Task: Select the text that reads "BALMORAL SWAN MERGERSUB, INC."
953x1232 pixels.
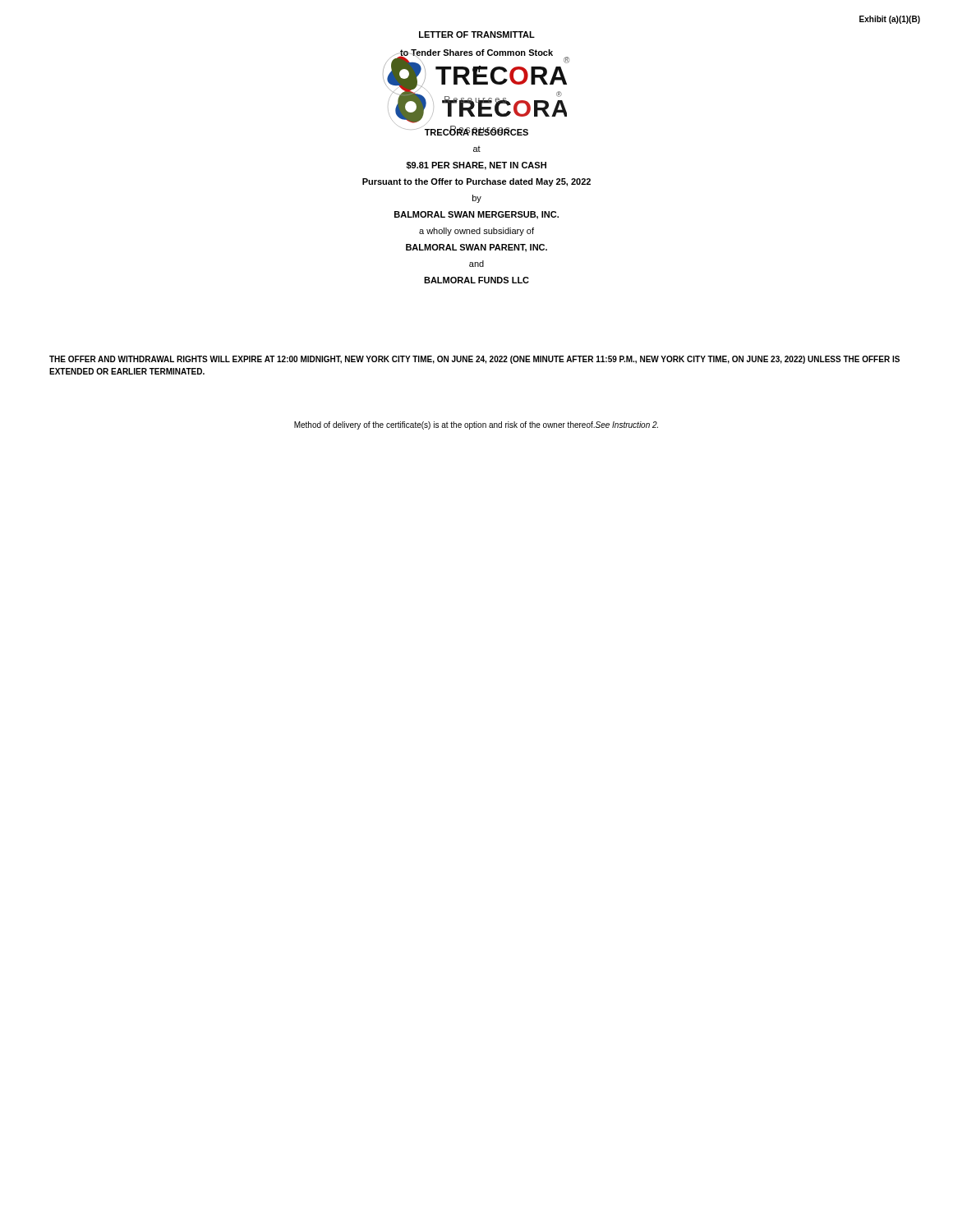Action: pos(476,214)
